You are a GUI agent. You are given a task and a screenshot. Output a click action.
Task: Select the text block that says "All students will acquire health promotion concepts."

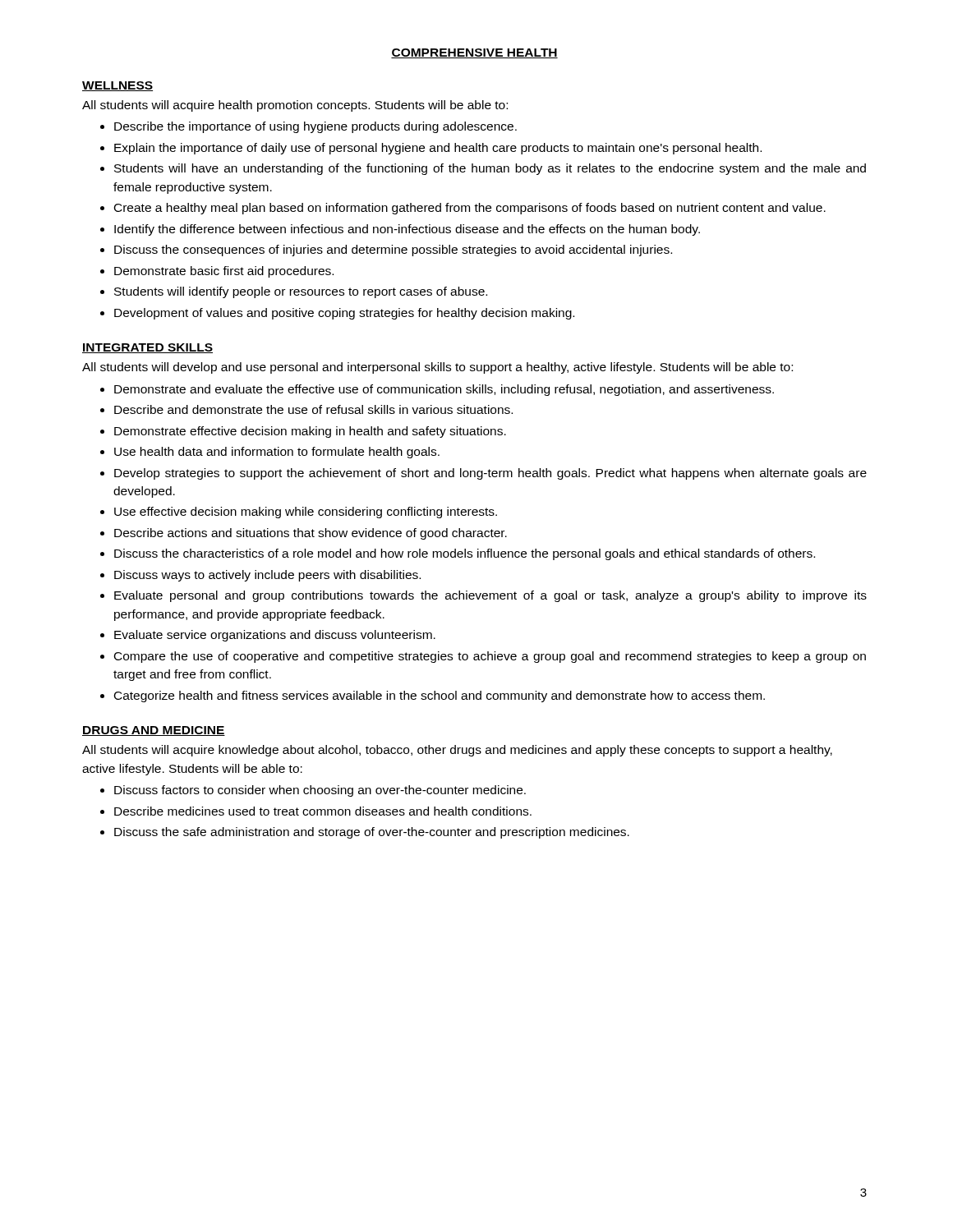(296, 105)
